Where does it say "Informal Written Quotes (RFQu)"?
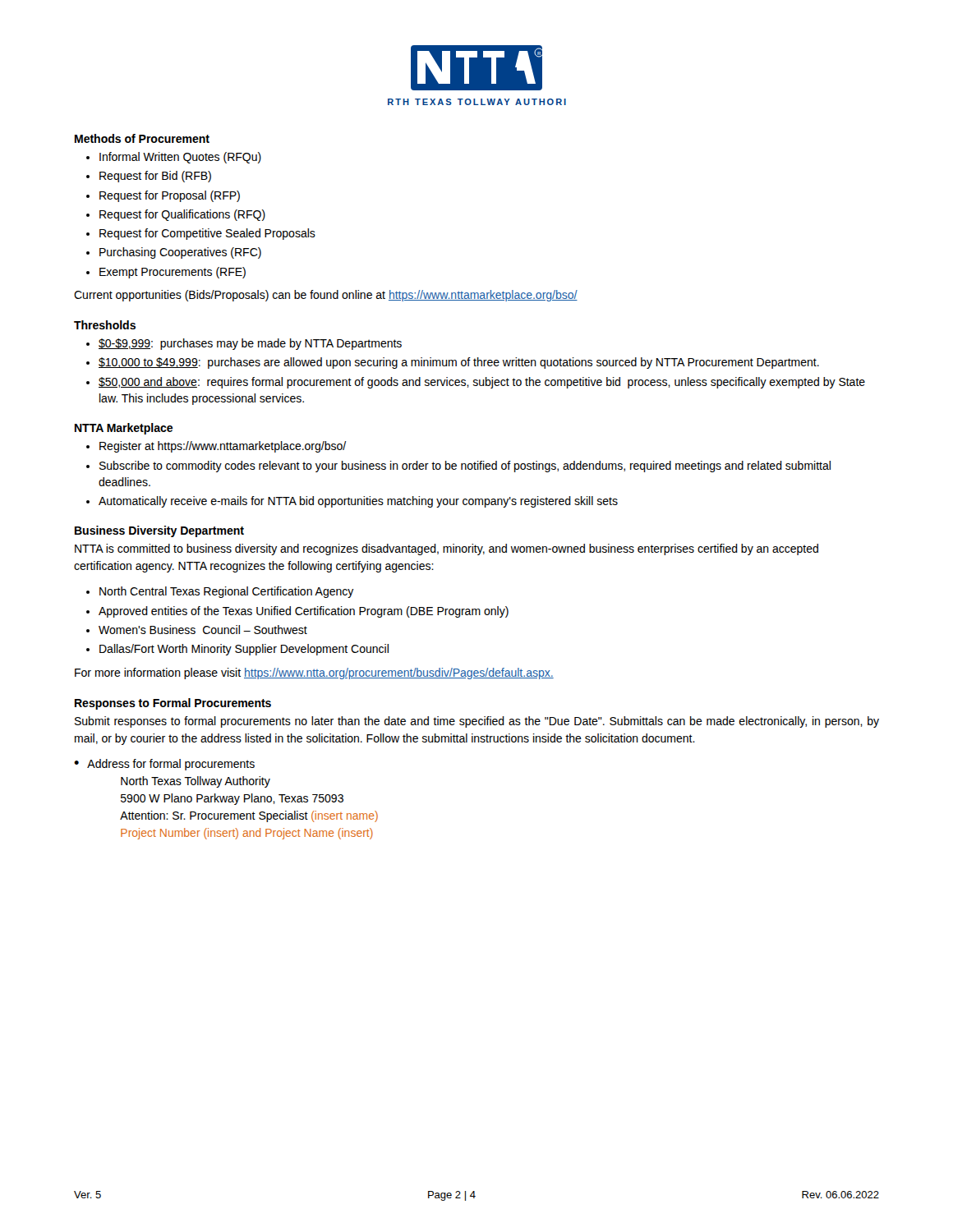 (180, 157)
